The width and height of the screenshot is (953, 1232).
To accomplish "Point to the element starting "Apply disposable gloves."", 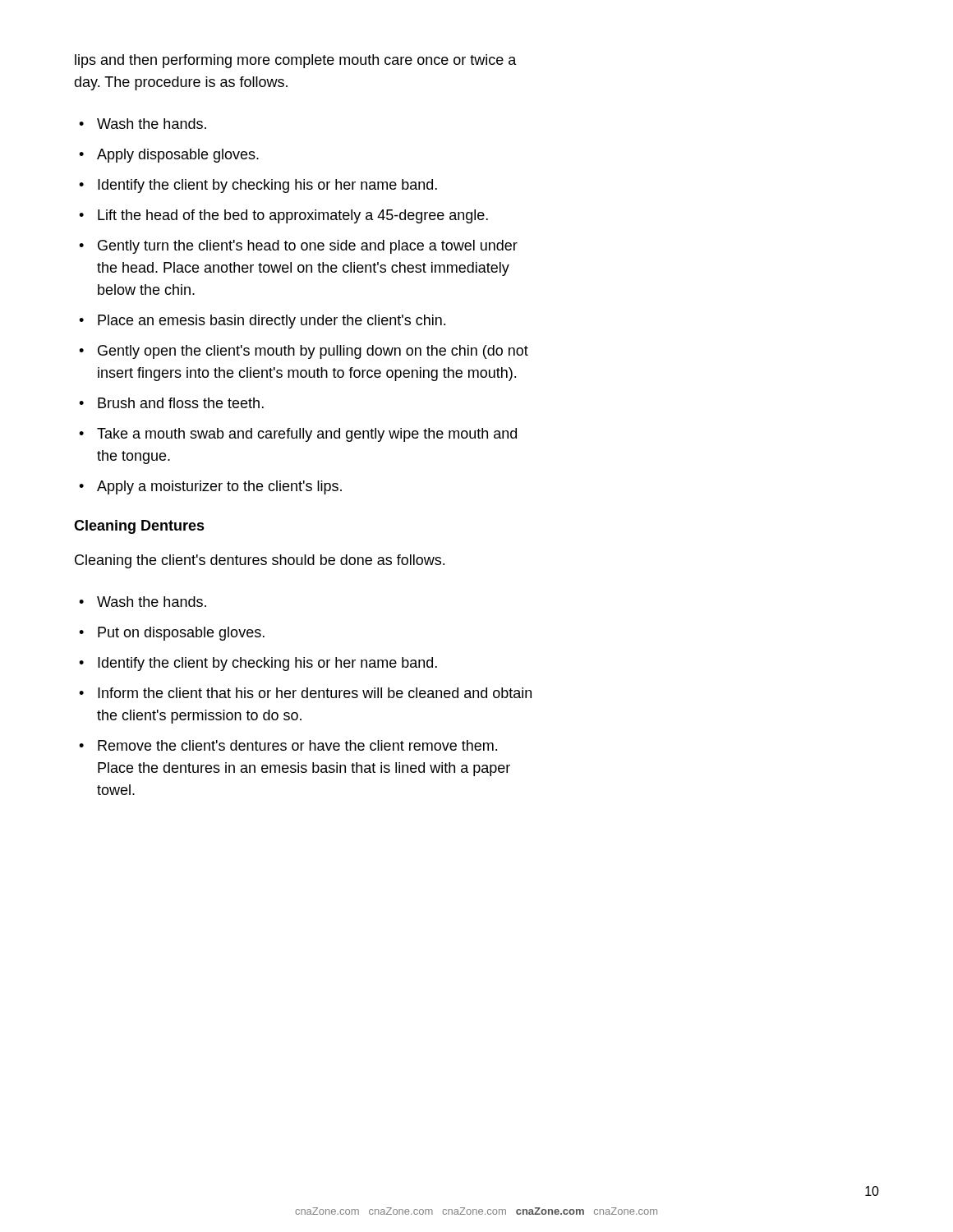I will pyautogui.click(x=178, y=154).
